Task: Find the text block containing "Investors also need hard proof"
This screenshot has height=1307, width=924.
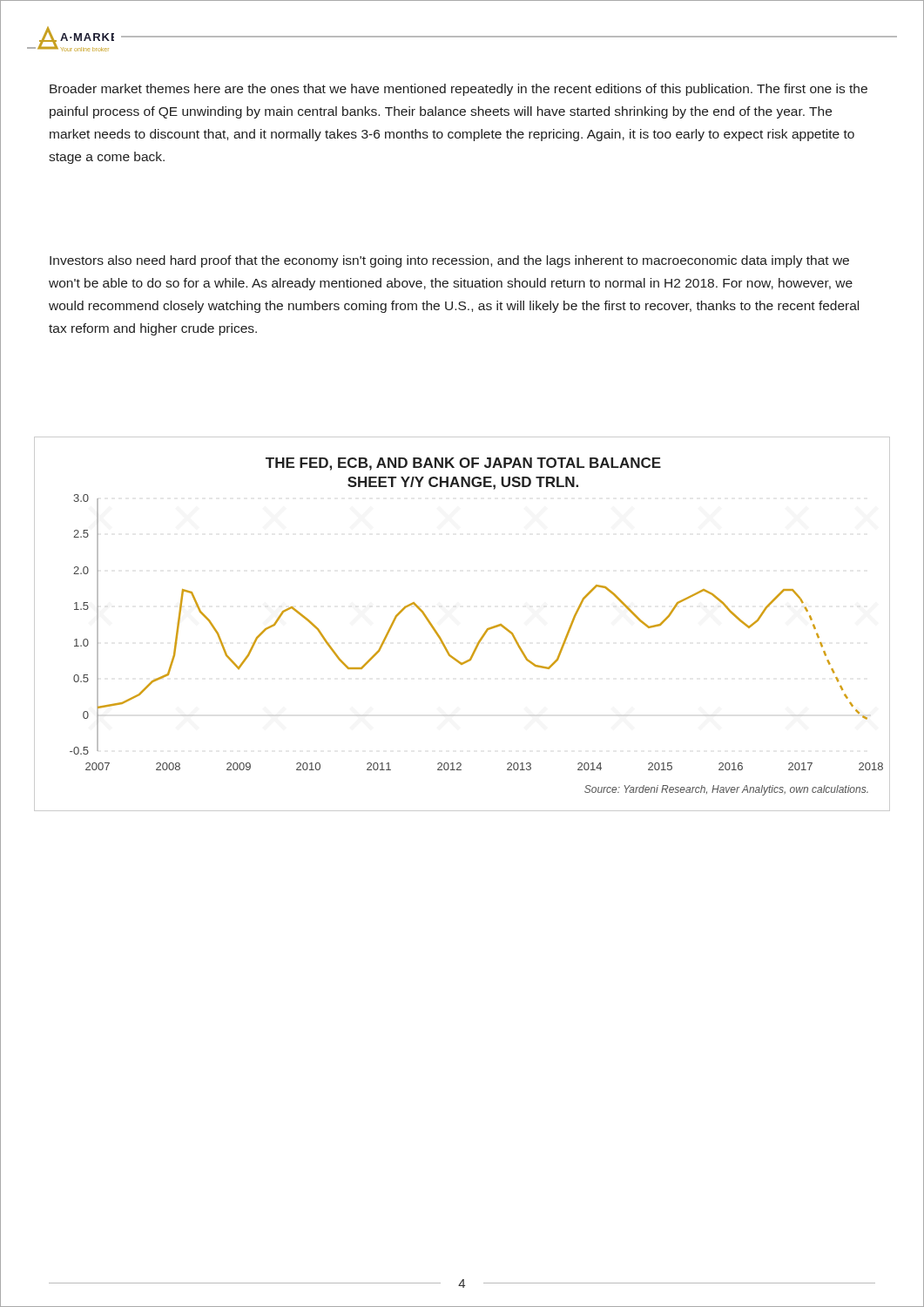Action: [x=454, y=294]
